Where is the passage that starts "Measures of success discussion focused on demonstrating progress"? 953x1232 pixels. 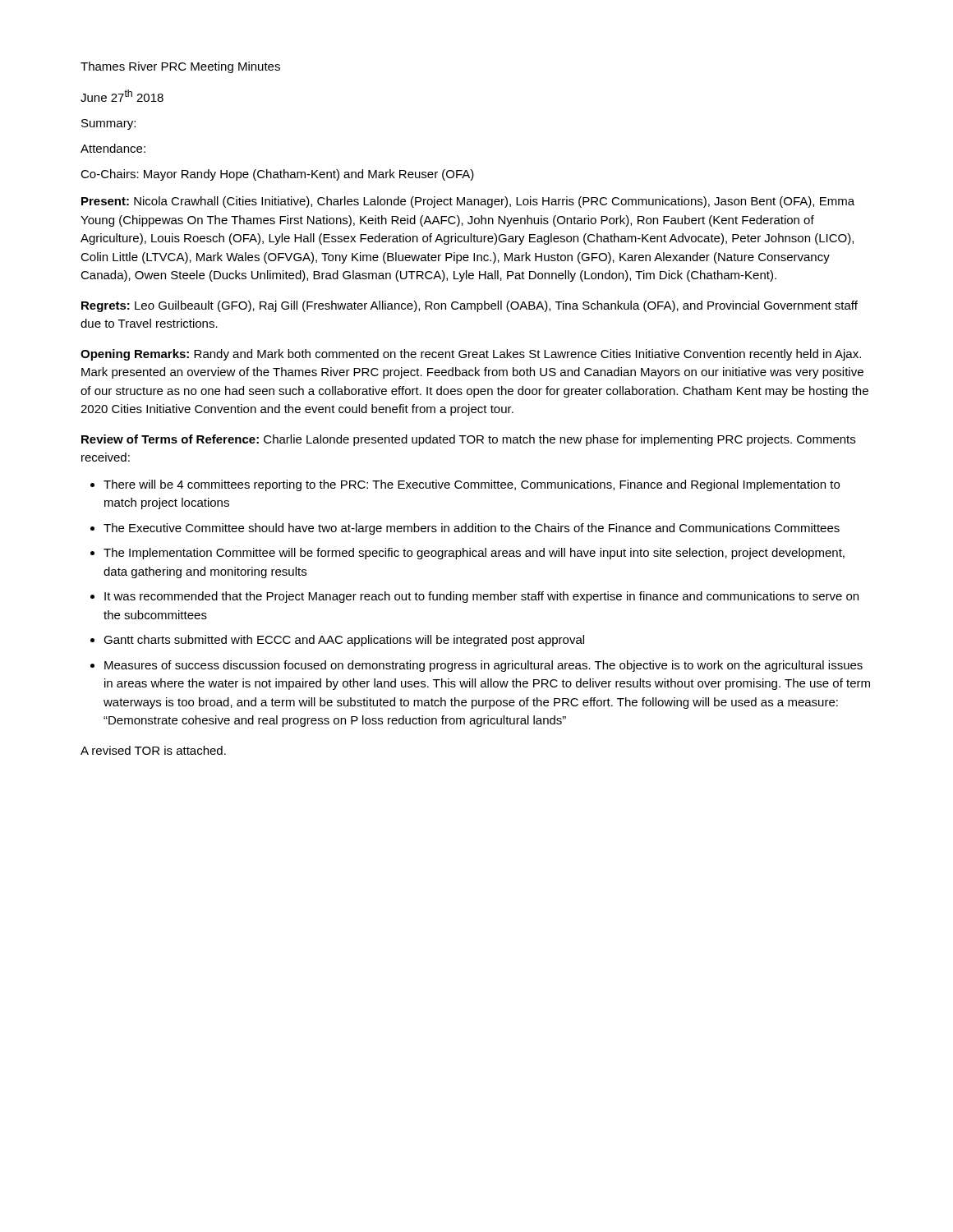coord(487,692)
